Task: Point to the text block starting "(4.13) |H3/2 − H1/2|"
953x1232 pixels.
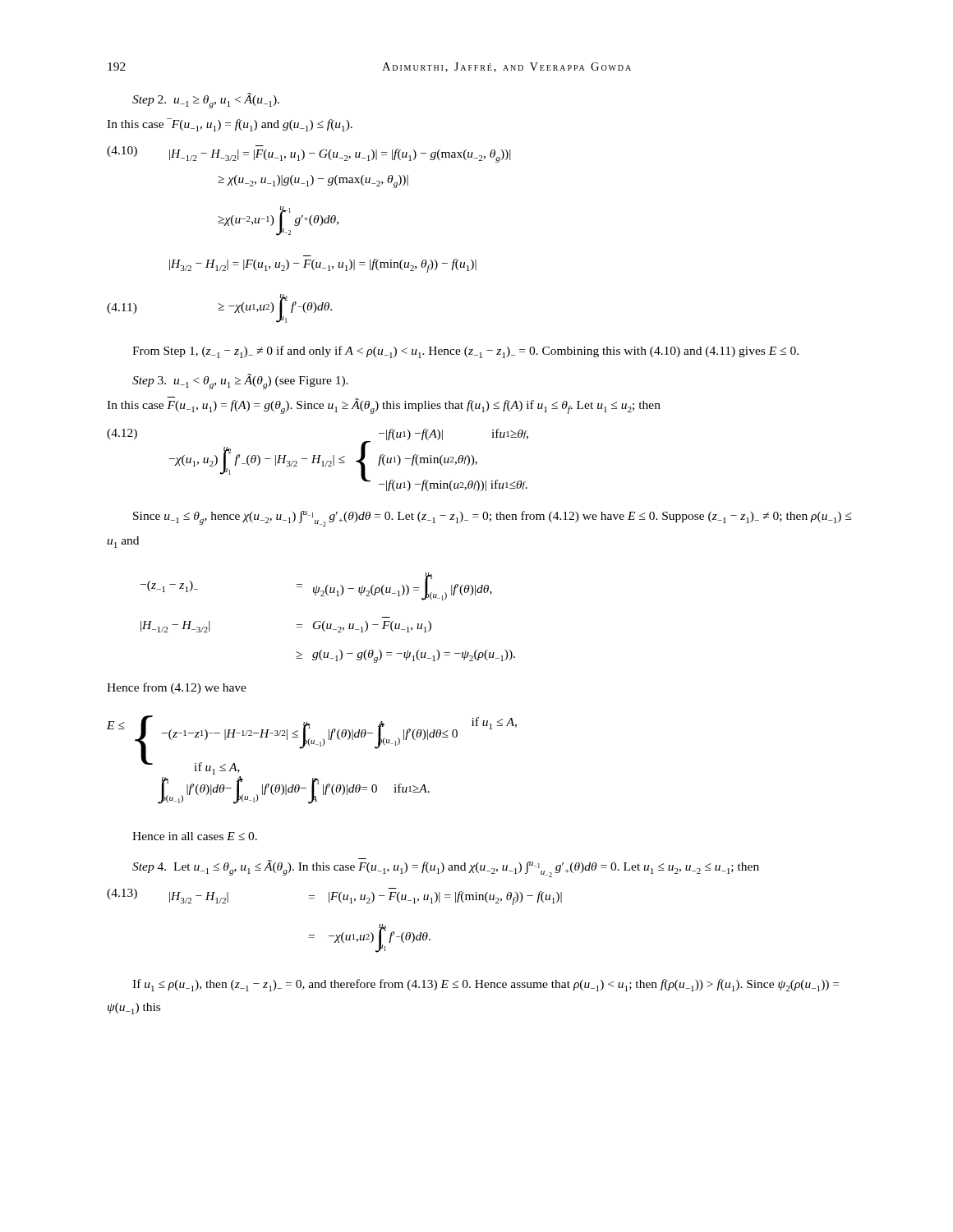Action: [x=334, y=896]
